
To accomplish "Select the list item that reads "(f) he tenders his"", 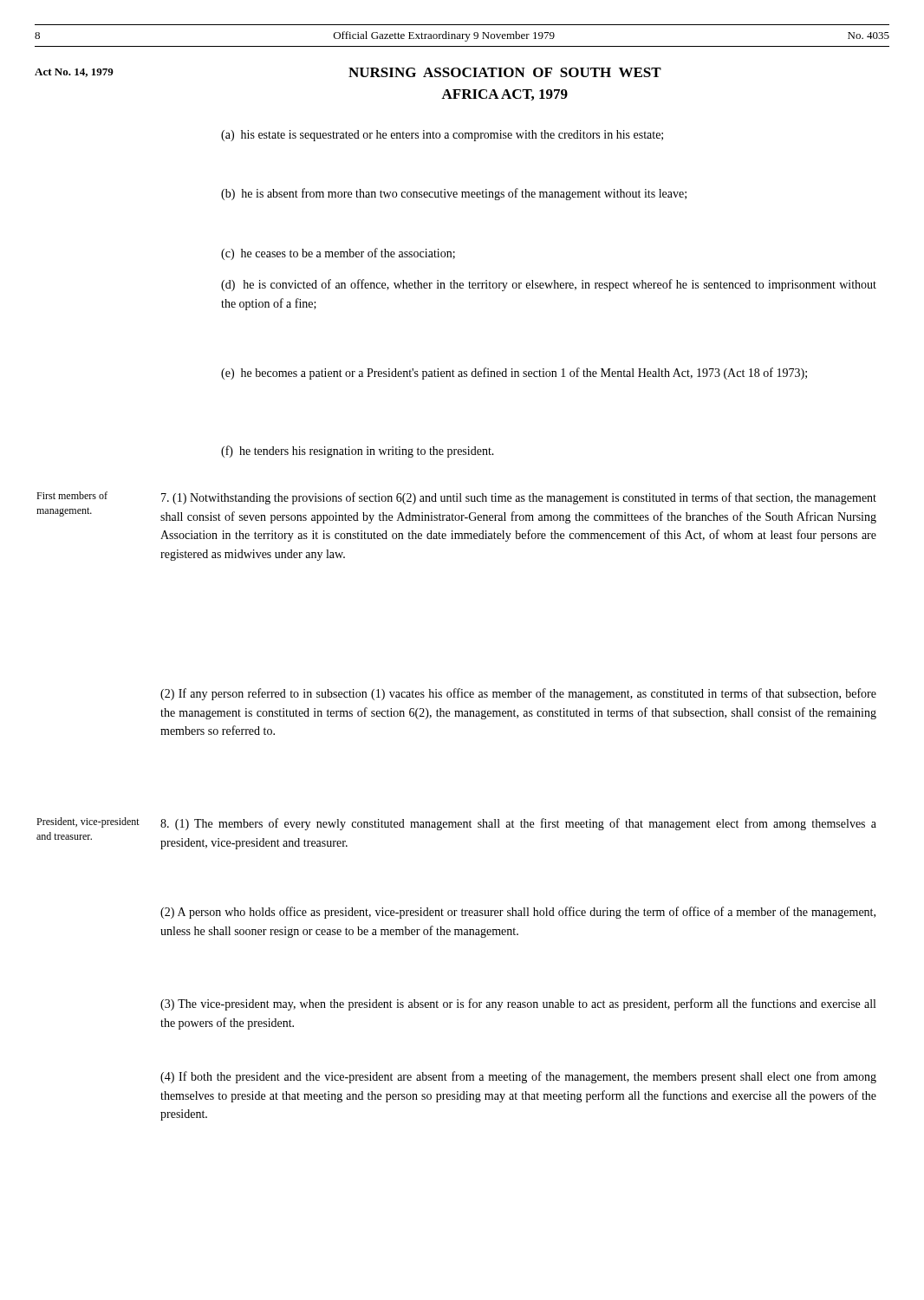I will click(x=358, y=451).
